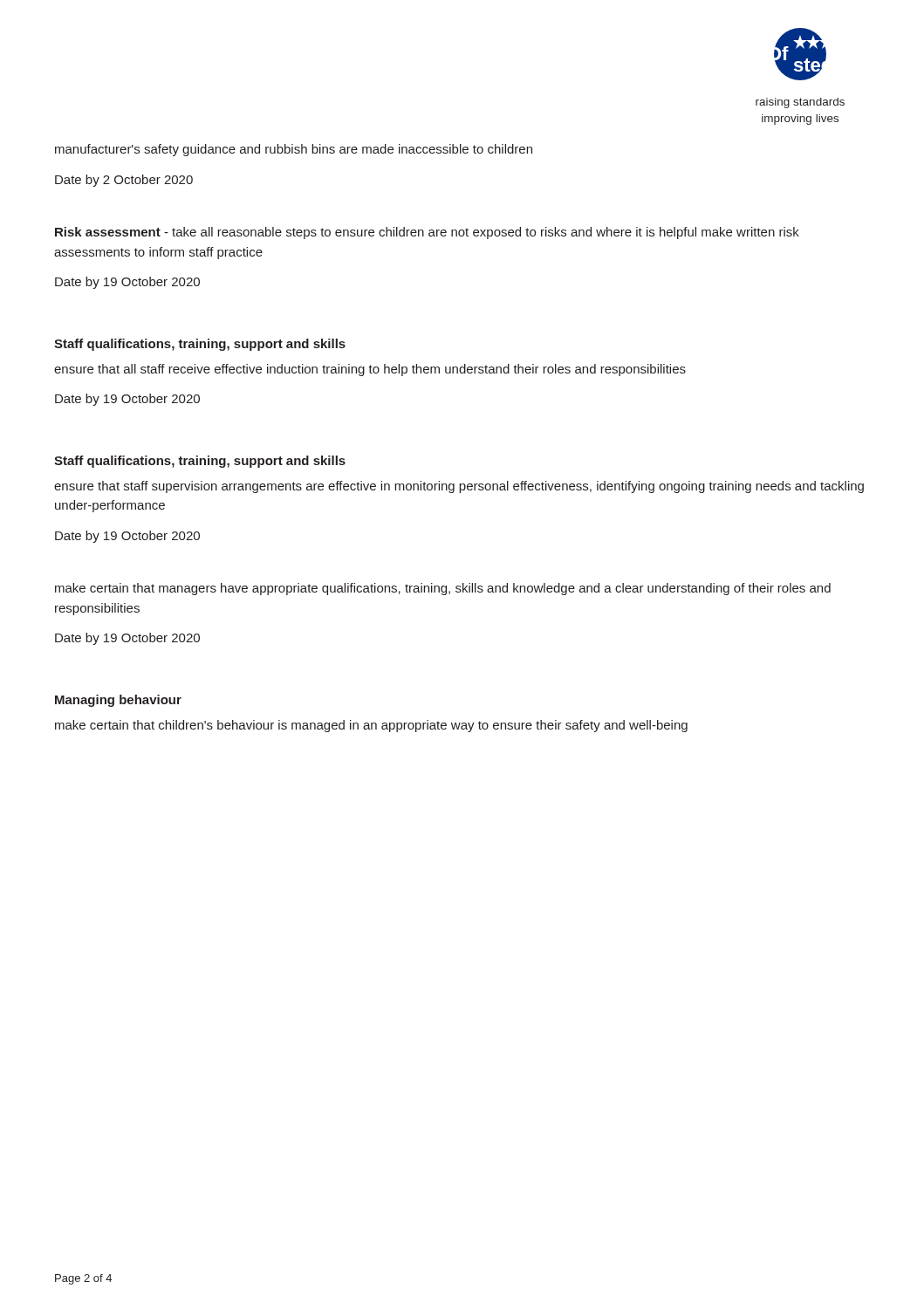Find the block on this page that starts "make certain that children's behaviour"
This screenshot has width=924, height=1309.
[371, 724]
